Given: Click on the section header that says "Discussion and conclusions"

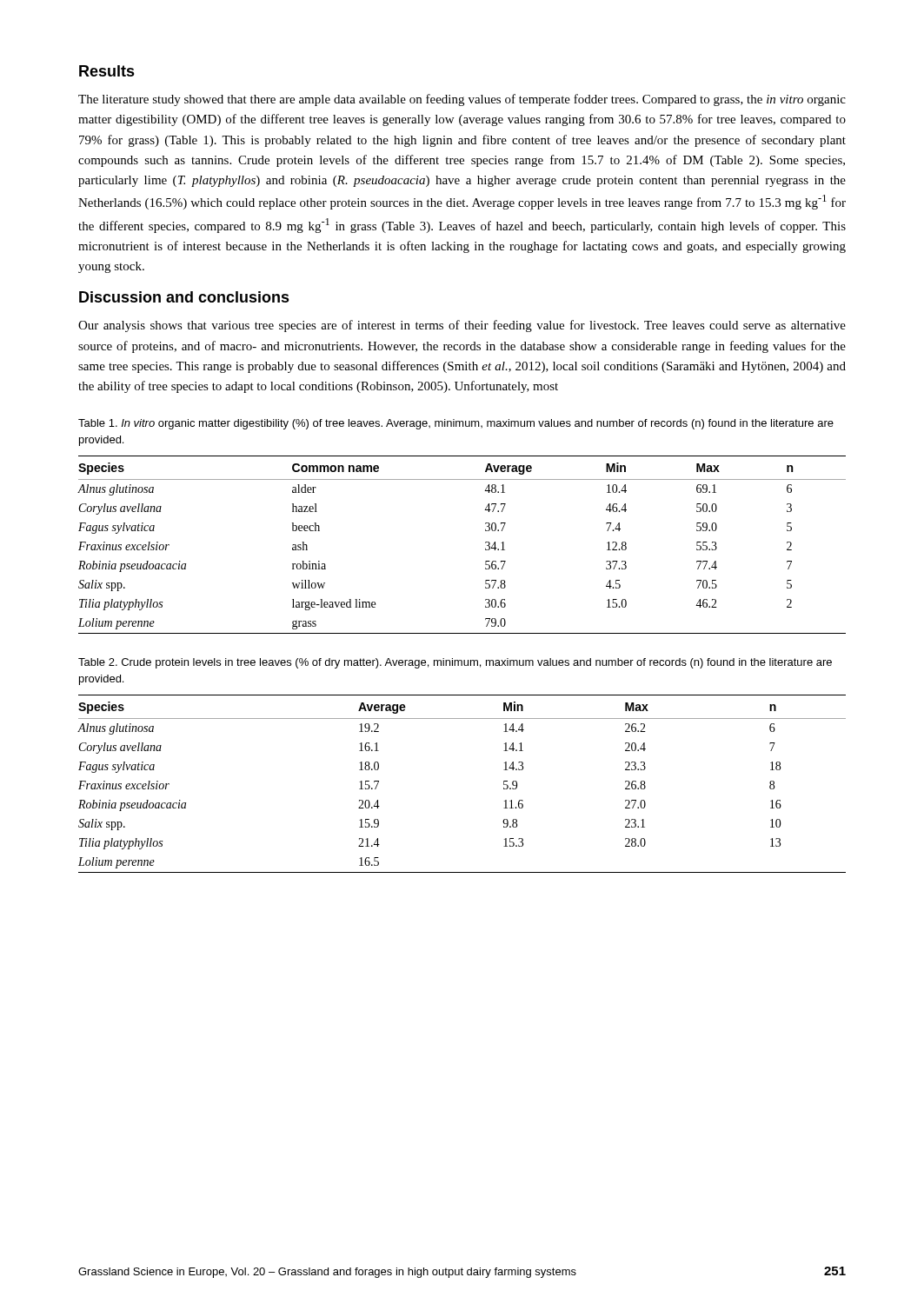Looking at the screenshot, I should pyautogui.click(x=184, y=298).
